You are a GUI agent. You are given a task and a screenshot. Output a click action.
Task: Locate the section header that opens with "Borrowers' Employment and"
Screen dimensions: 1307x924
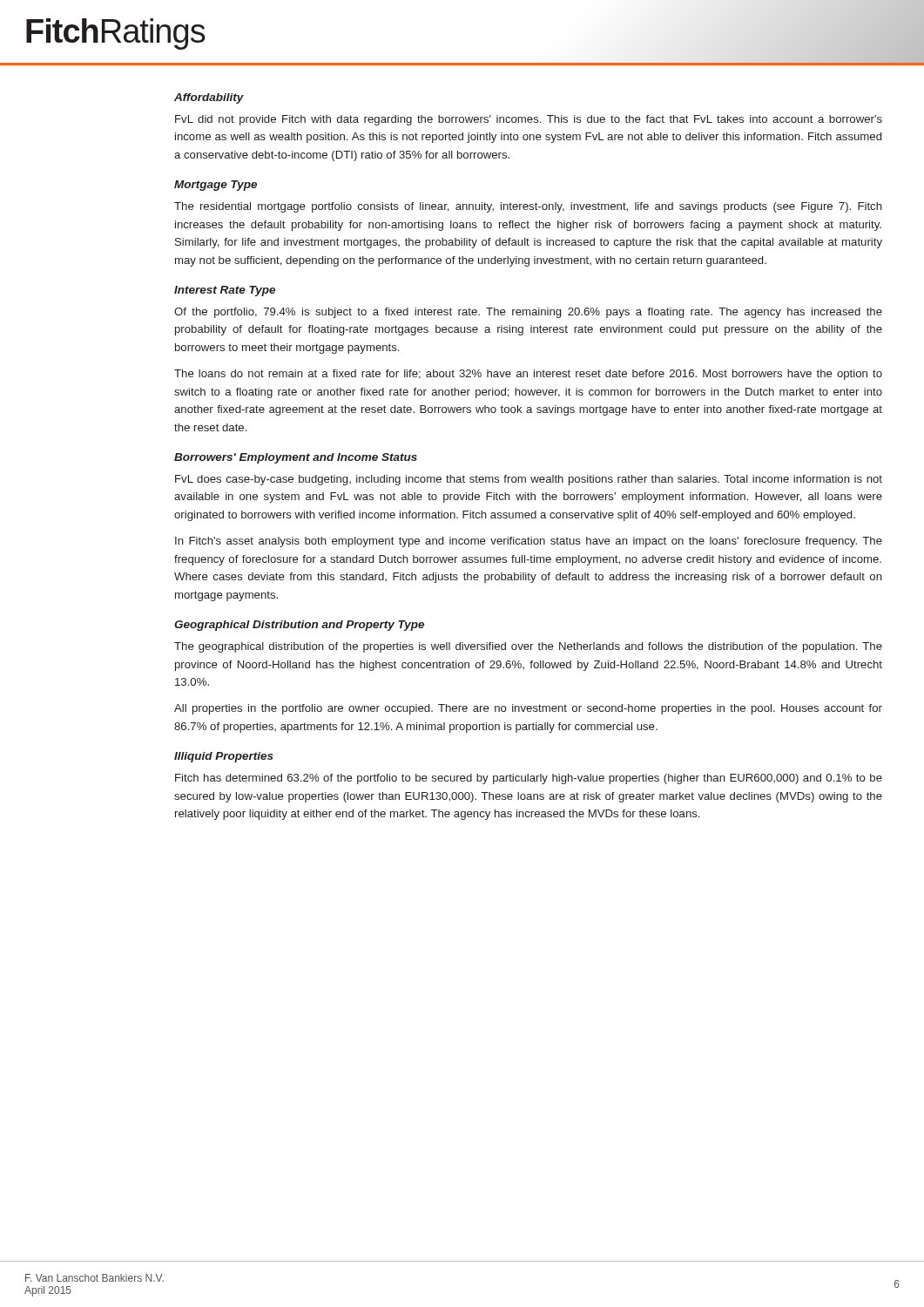point(296,457)
